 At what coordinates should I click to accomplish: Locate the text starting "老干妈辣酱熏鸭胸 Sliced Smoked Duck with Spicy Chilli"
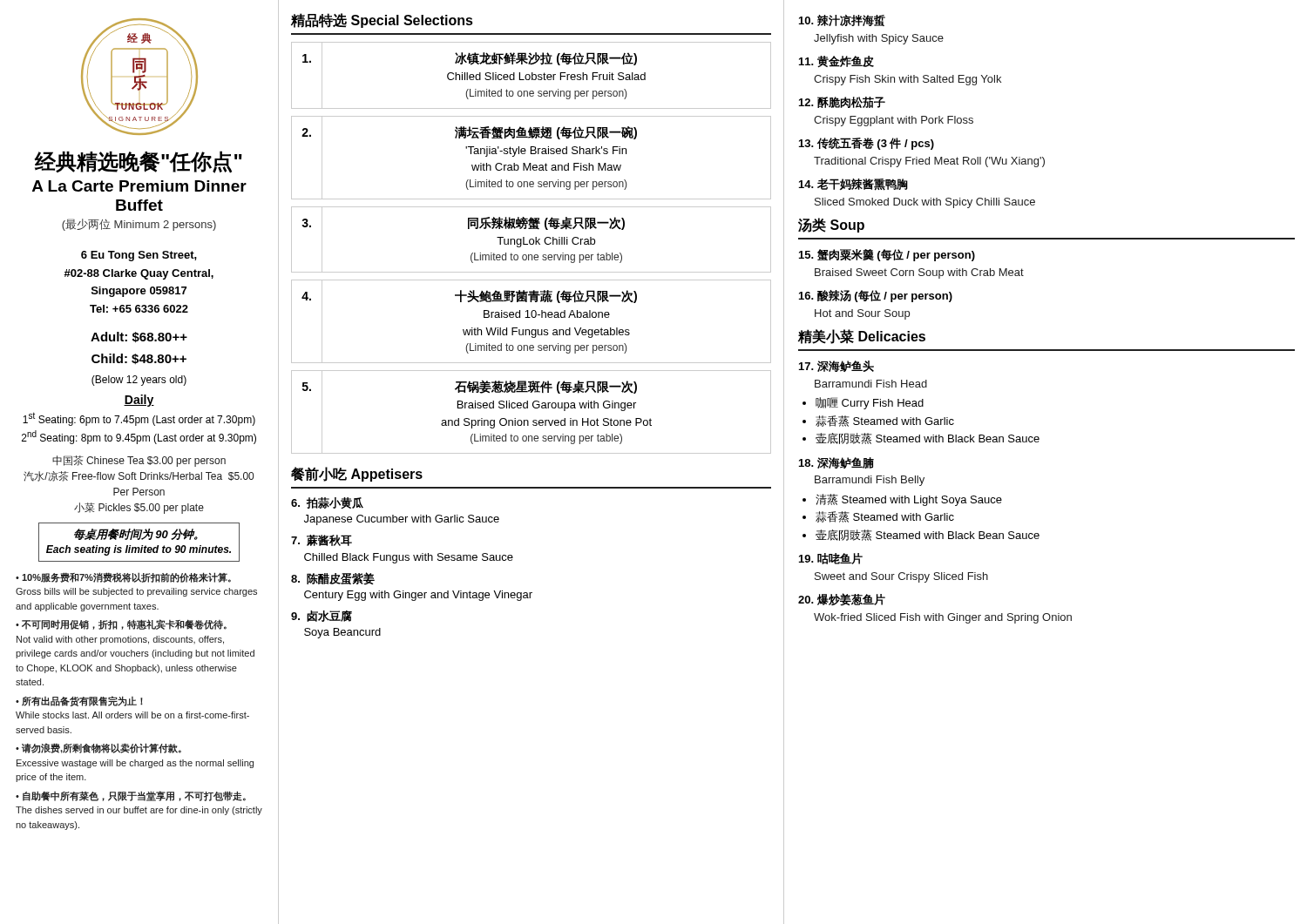pos(917,193)
